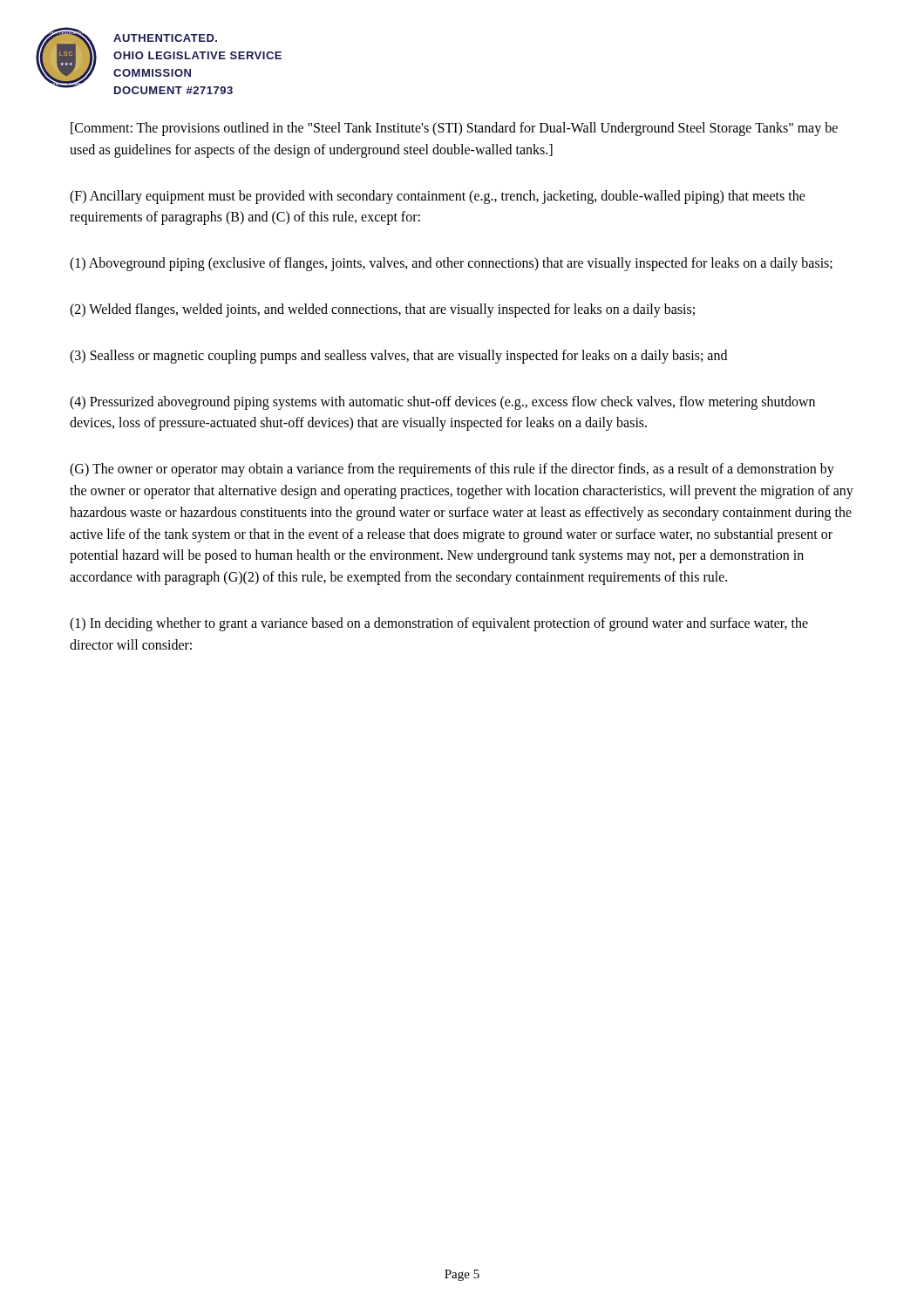924x1308 pixels.
Task: Point to the passage starting "(F) Ancillary equipment must be"
Action: (x=438, y=206)
